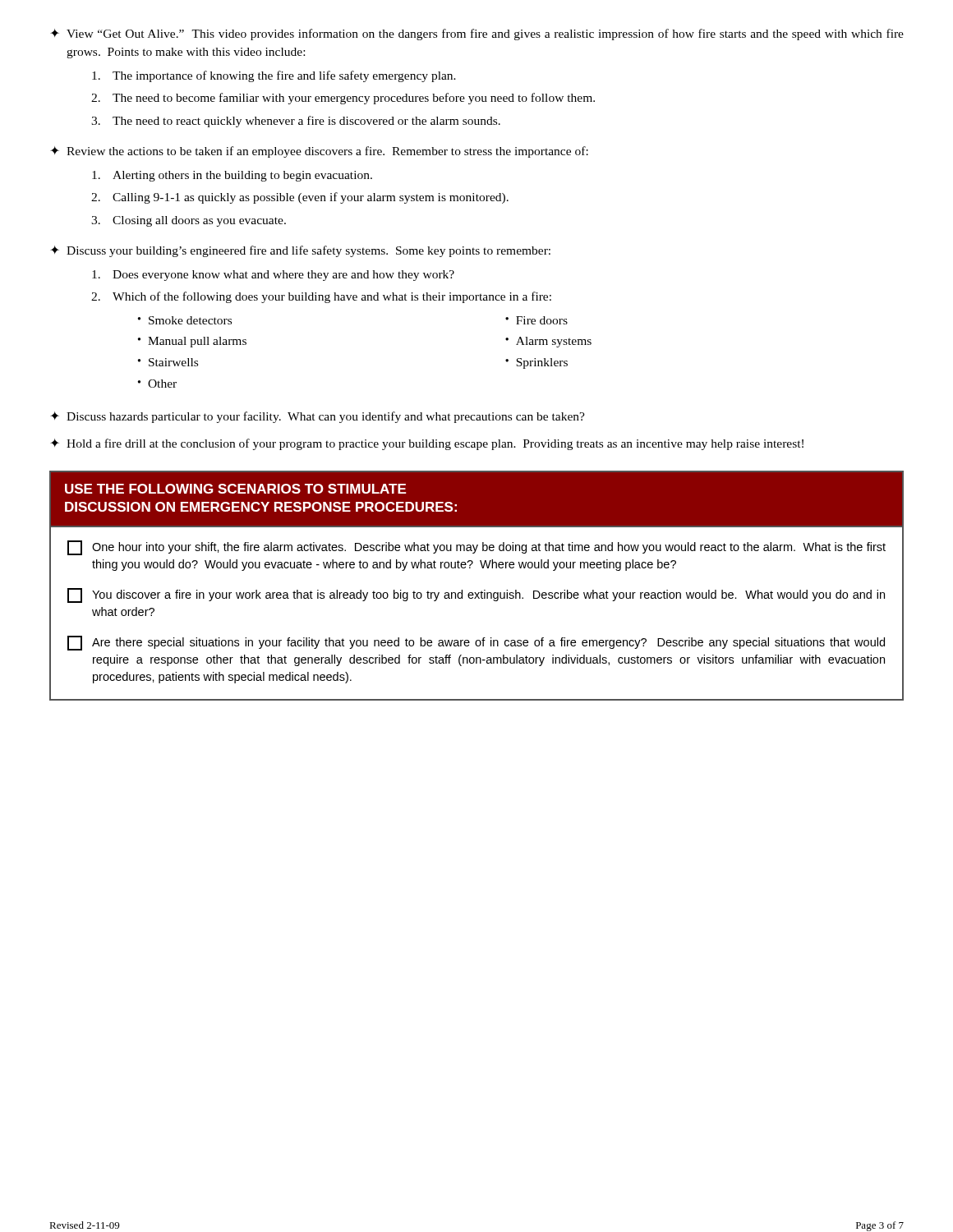Screen dimensions: 1232x953
Task: Find the block on this page that starts "✦ Review the actions to"
Action: pos(476,188)
